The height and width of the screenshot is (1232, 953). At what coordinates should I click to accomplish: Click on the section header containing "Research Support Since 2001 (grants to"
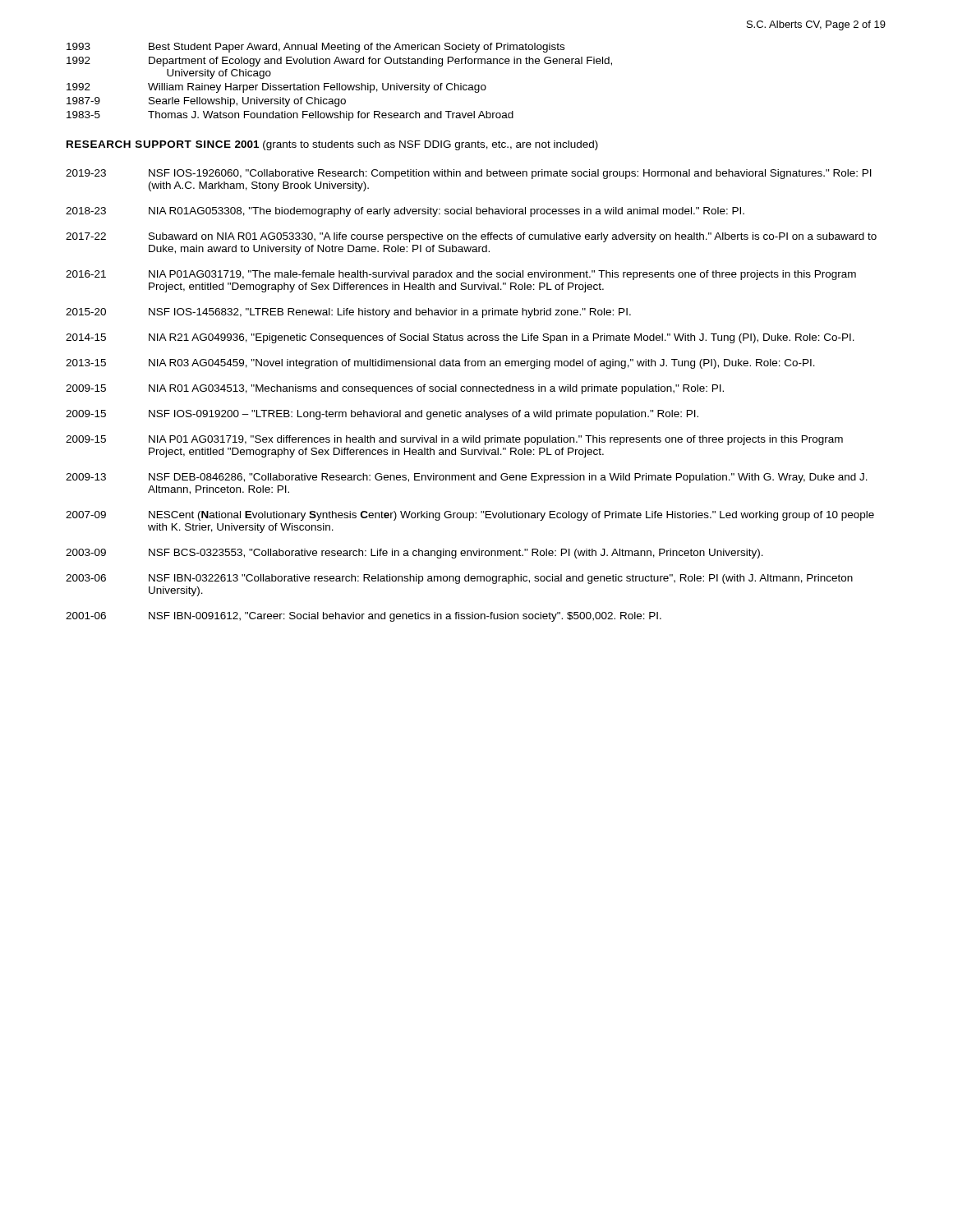pos(332,144)
